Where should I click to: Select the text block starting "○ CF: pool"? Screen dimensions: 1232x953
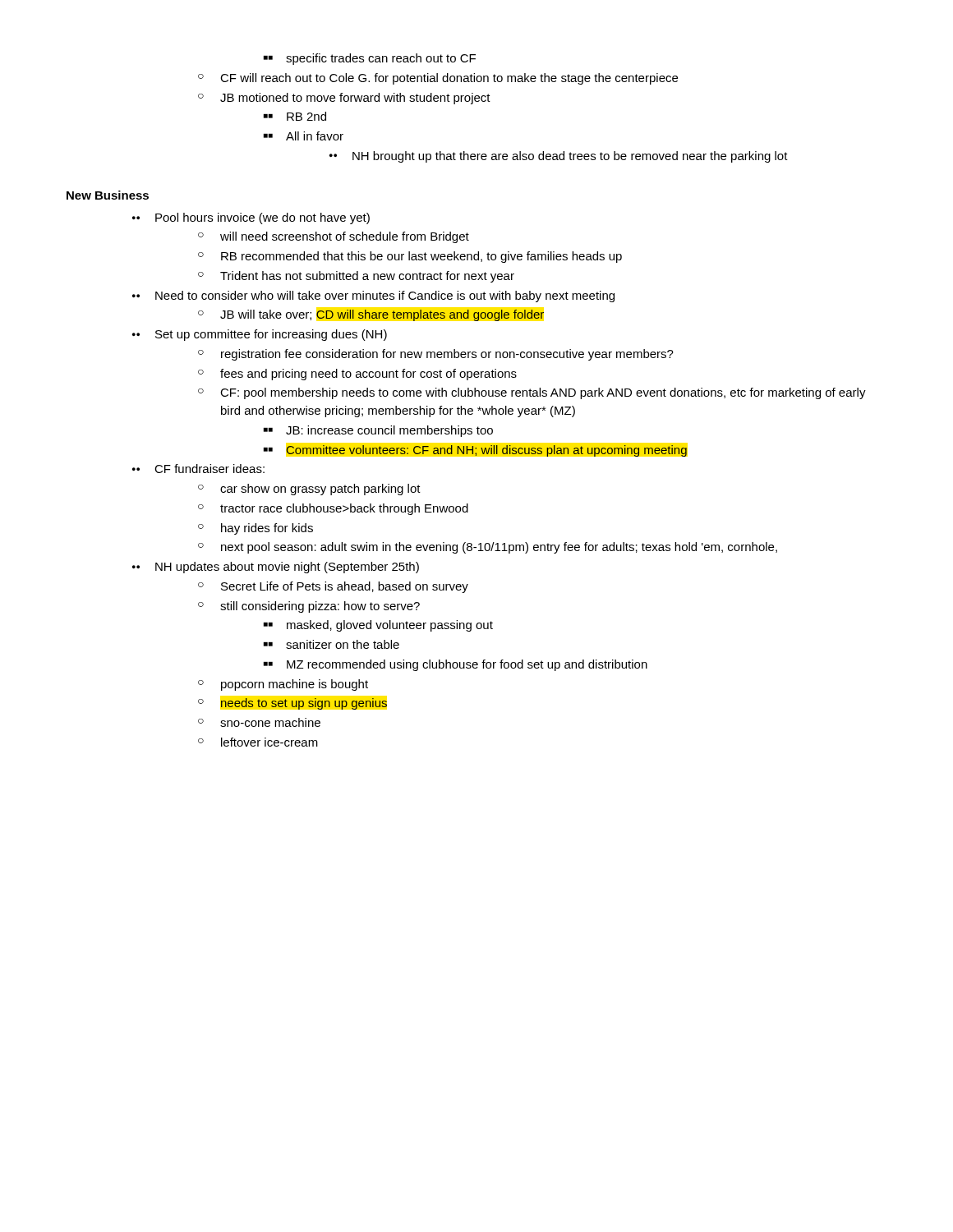(x=542, y=402)
